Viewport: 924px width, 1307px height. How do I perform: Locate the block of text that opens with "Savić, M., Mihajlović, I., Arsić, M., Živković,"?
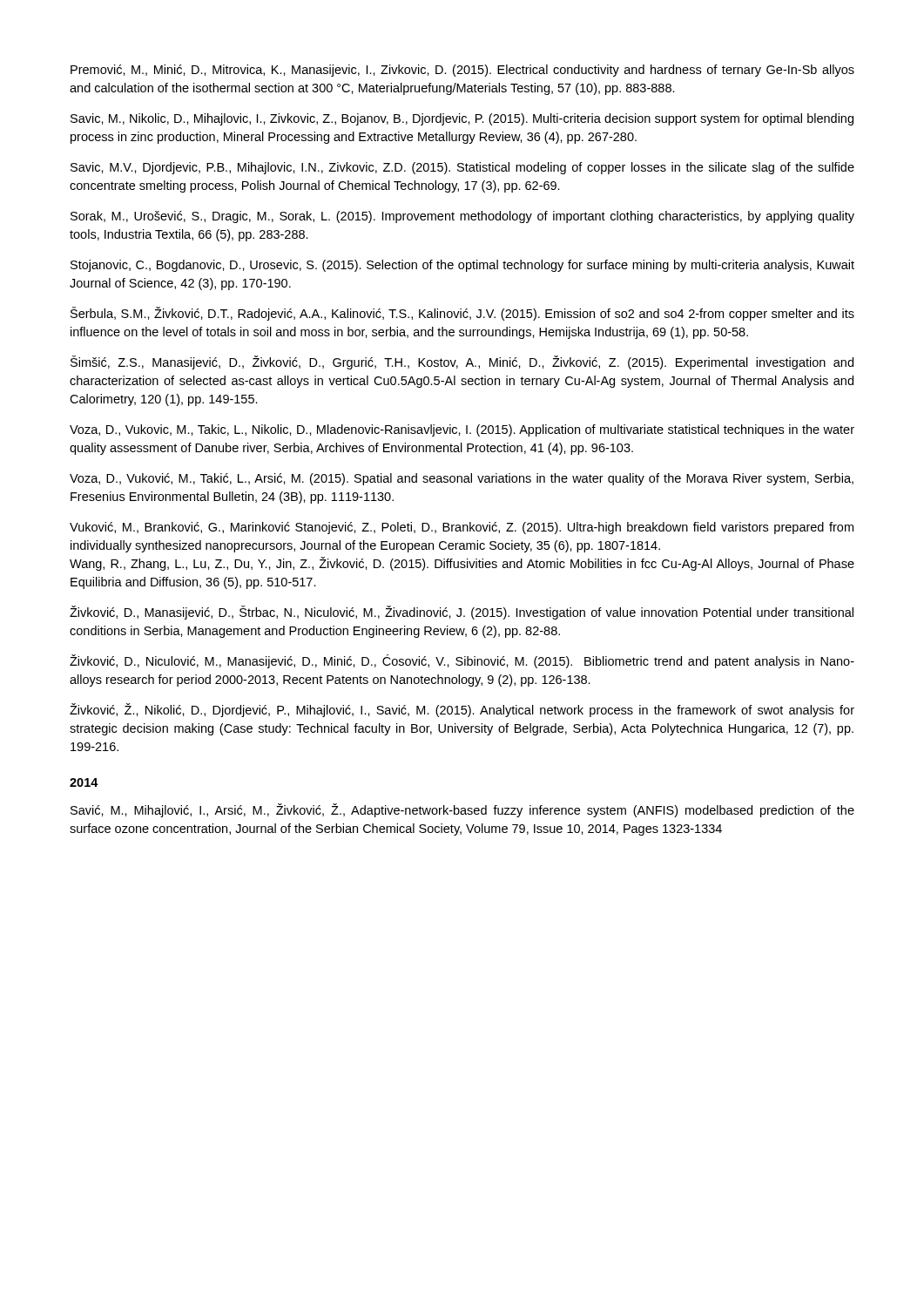click(x=462, y=820)
